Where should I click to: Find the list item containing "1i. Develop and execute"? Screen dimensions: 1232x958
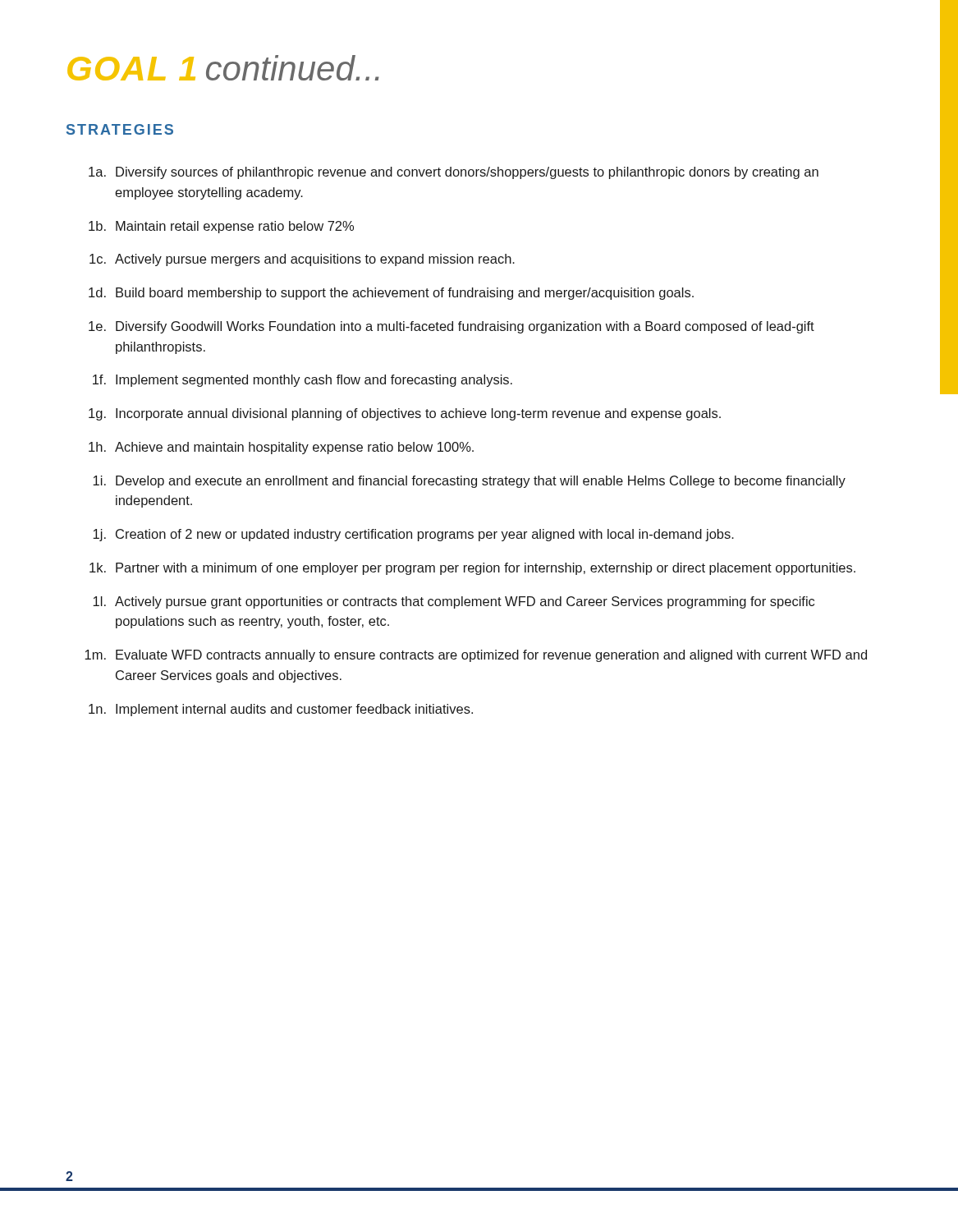(471, 491)
